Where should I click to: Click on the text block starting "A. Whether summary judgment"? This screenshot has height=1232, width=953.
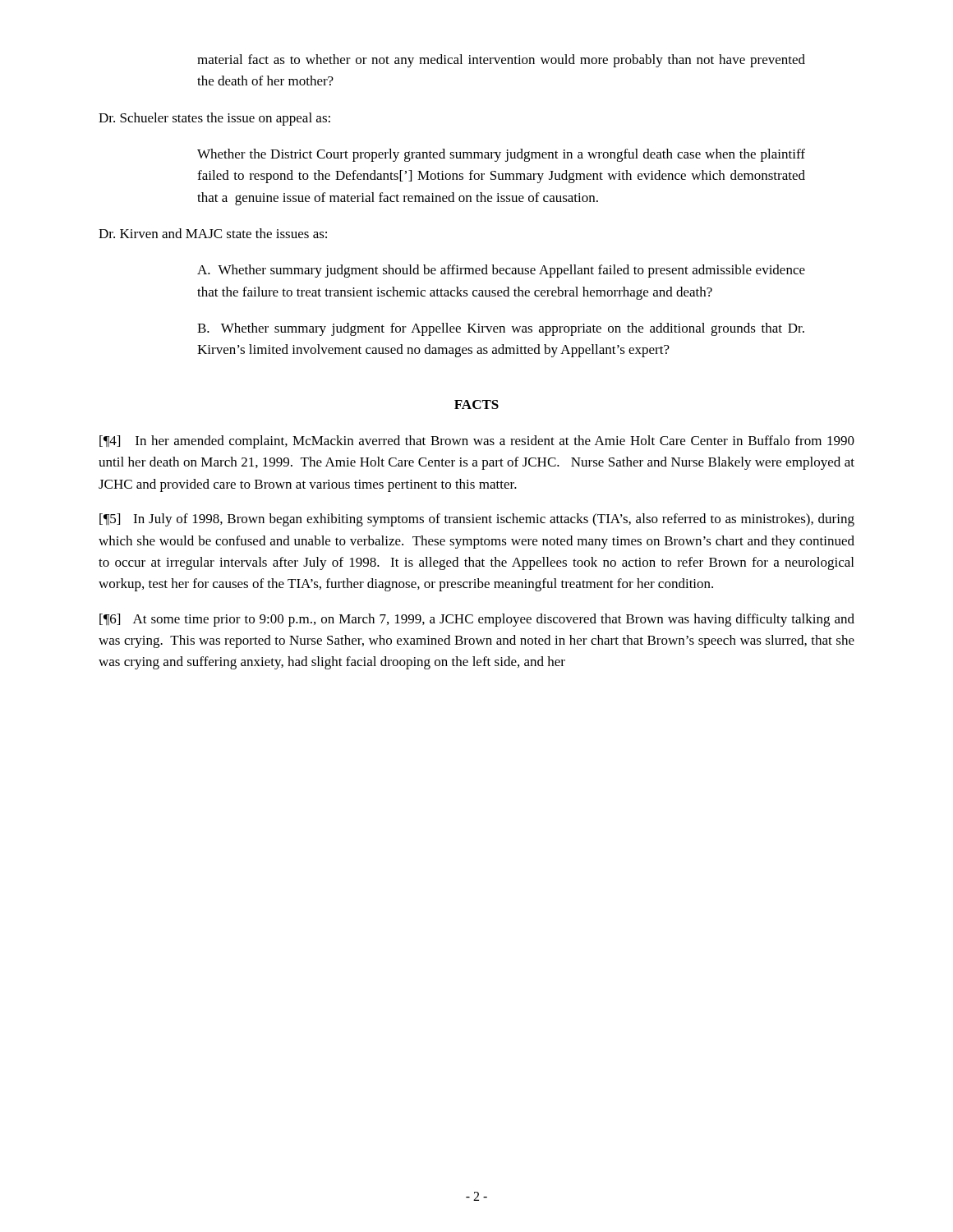pos(501,282)
